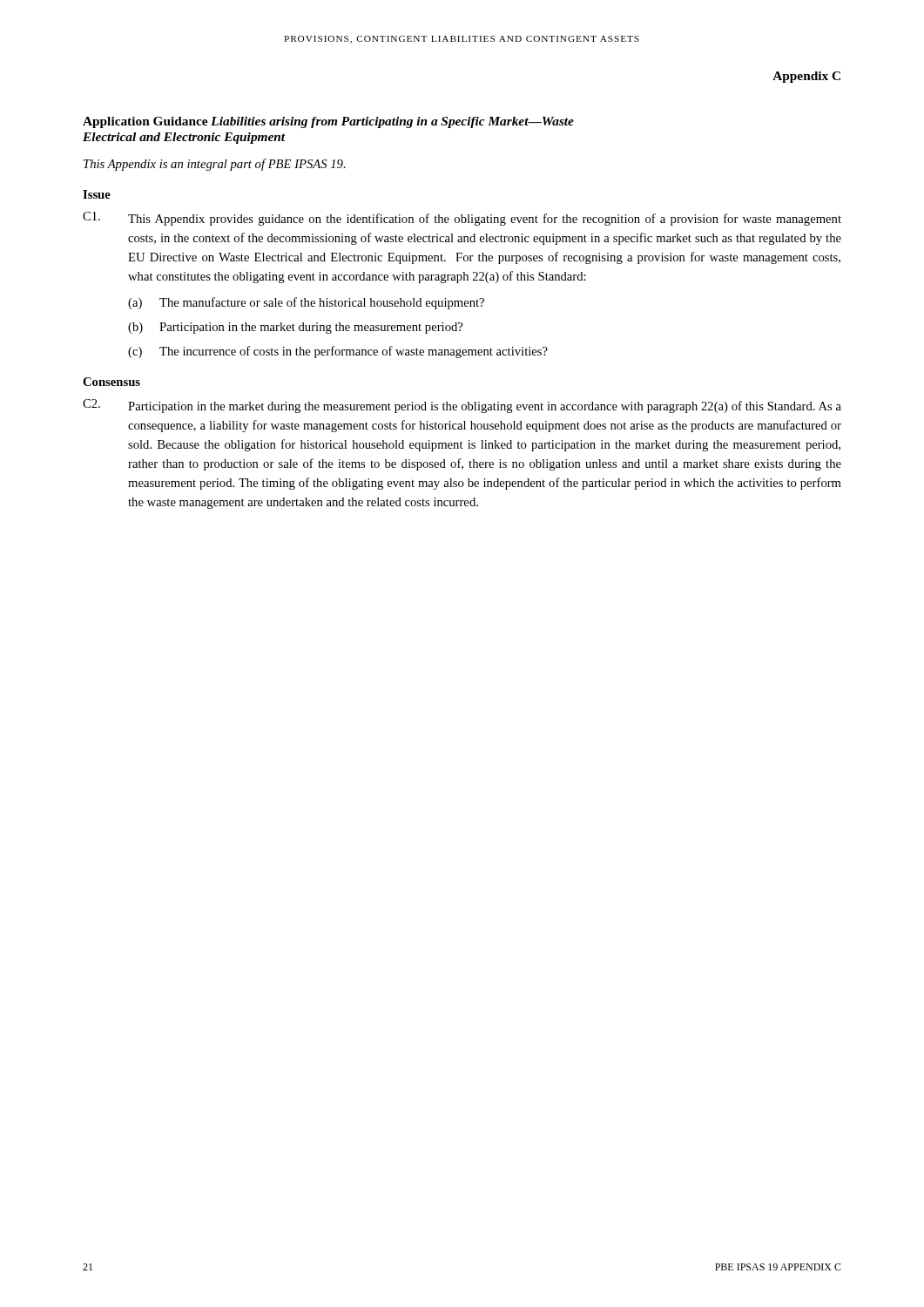Where does it say "Appendix C"?

pyautogui.click(x=807, y=75)
